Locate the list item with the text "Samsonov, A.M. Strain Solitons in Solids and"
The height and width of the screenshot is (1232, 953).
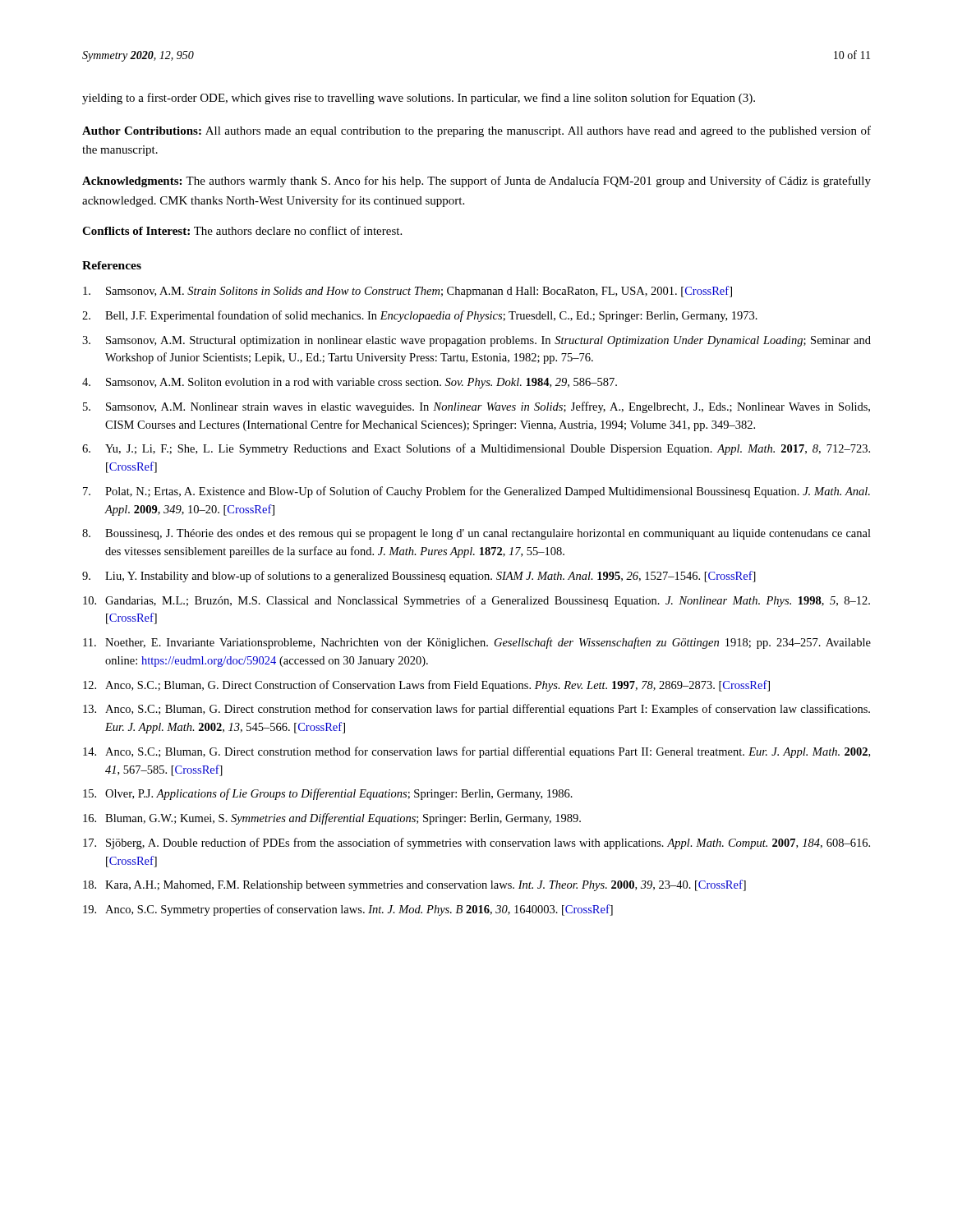(476, 292)
